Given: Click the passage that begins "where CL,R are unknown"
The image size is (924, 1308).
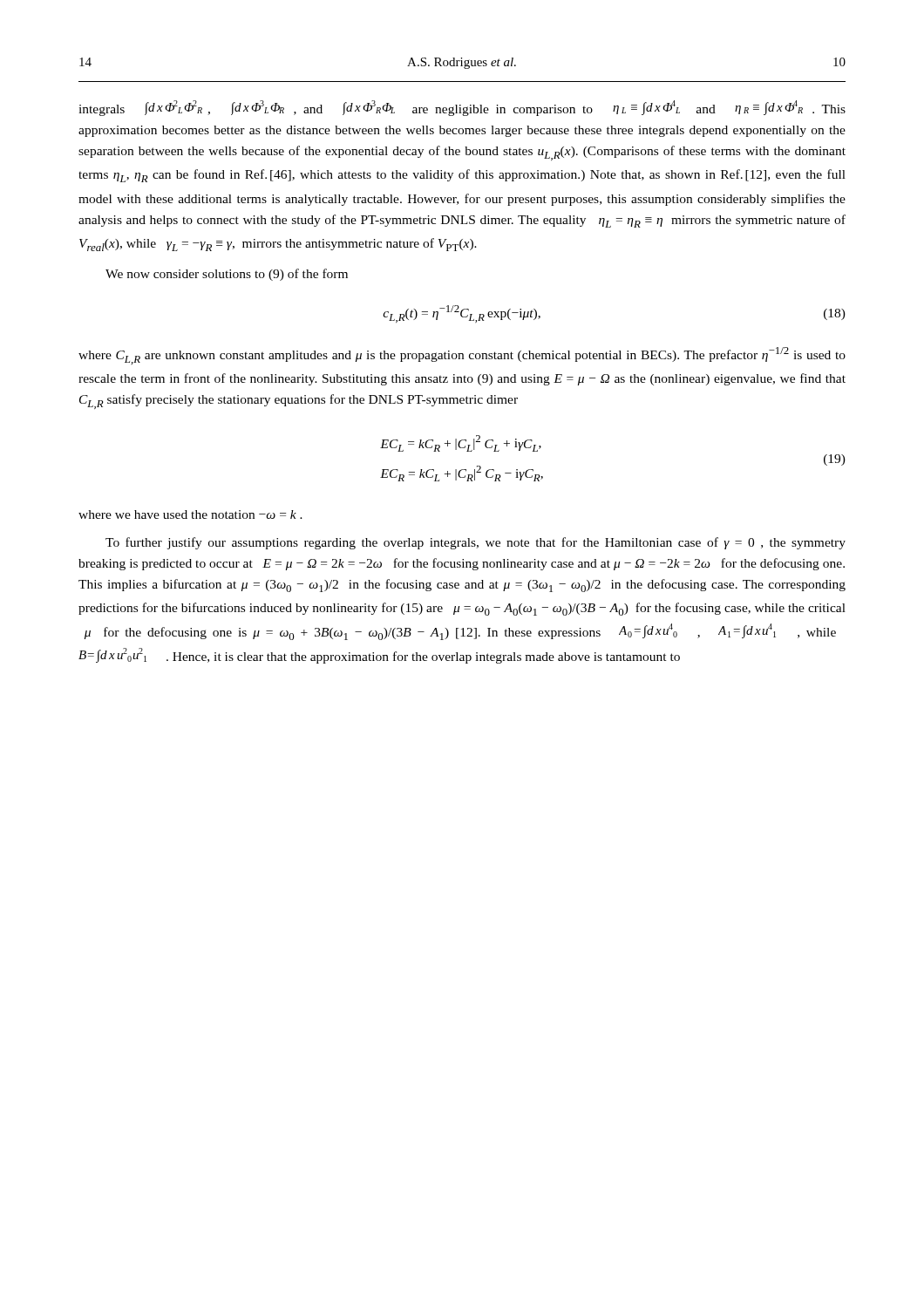Looking at the screenshot, I should [462, 377].
